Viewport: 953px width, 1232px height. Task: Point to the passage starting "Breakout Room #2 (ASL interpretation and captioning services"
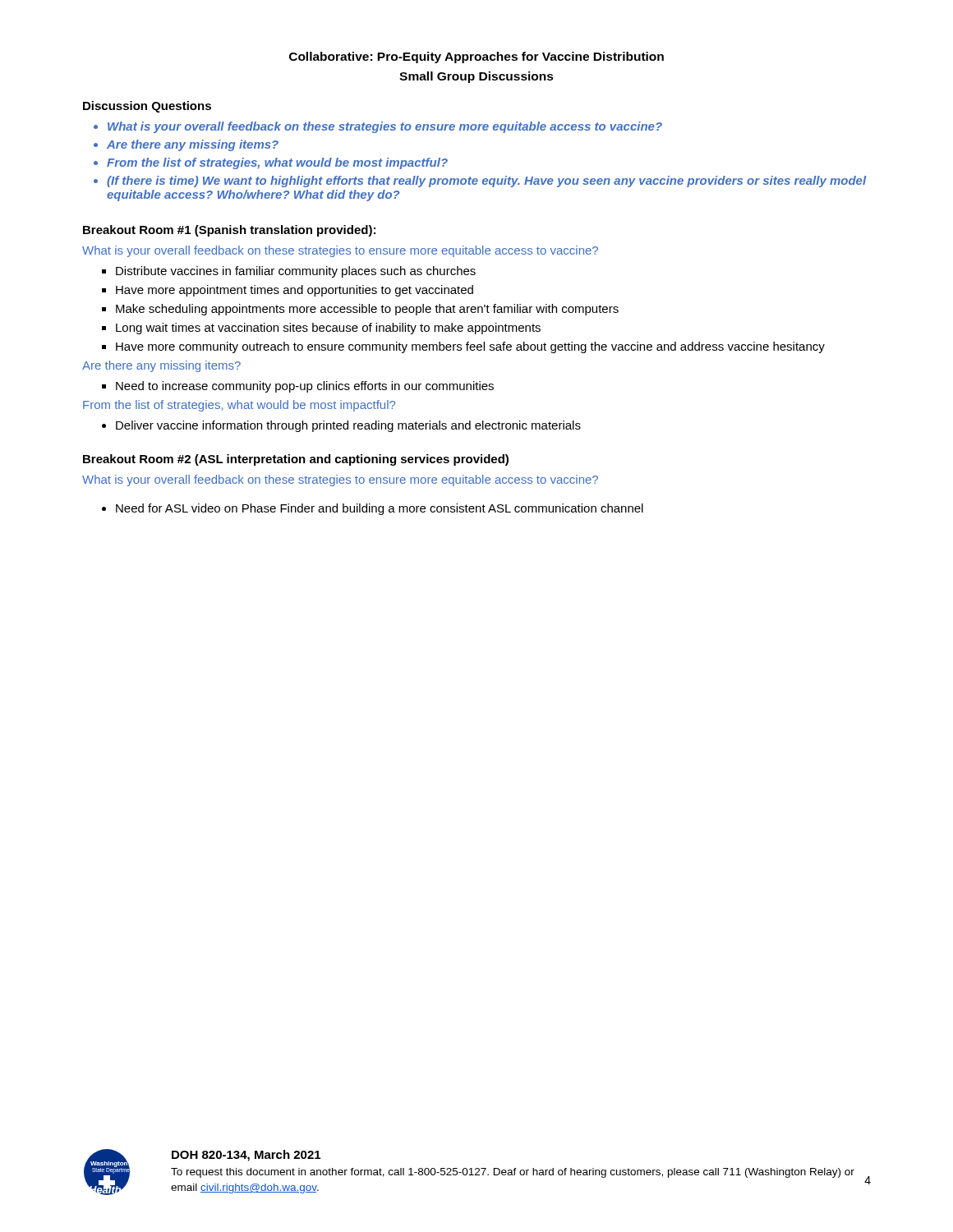coord(296,459)
